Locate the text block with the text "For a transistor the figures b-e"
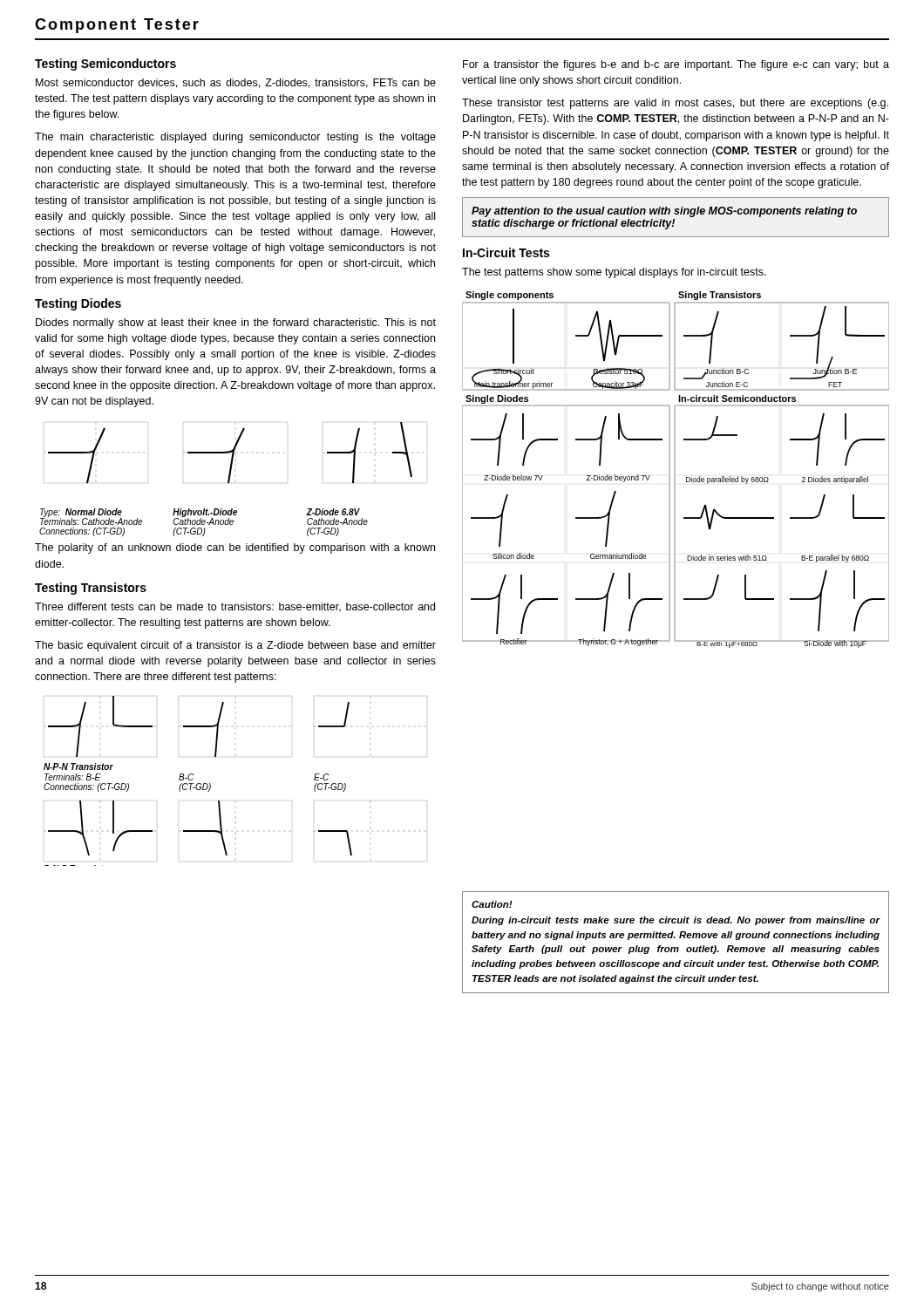The width and height of the screenshot is (924, 1308). (x=676, y=72)
